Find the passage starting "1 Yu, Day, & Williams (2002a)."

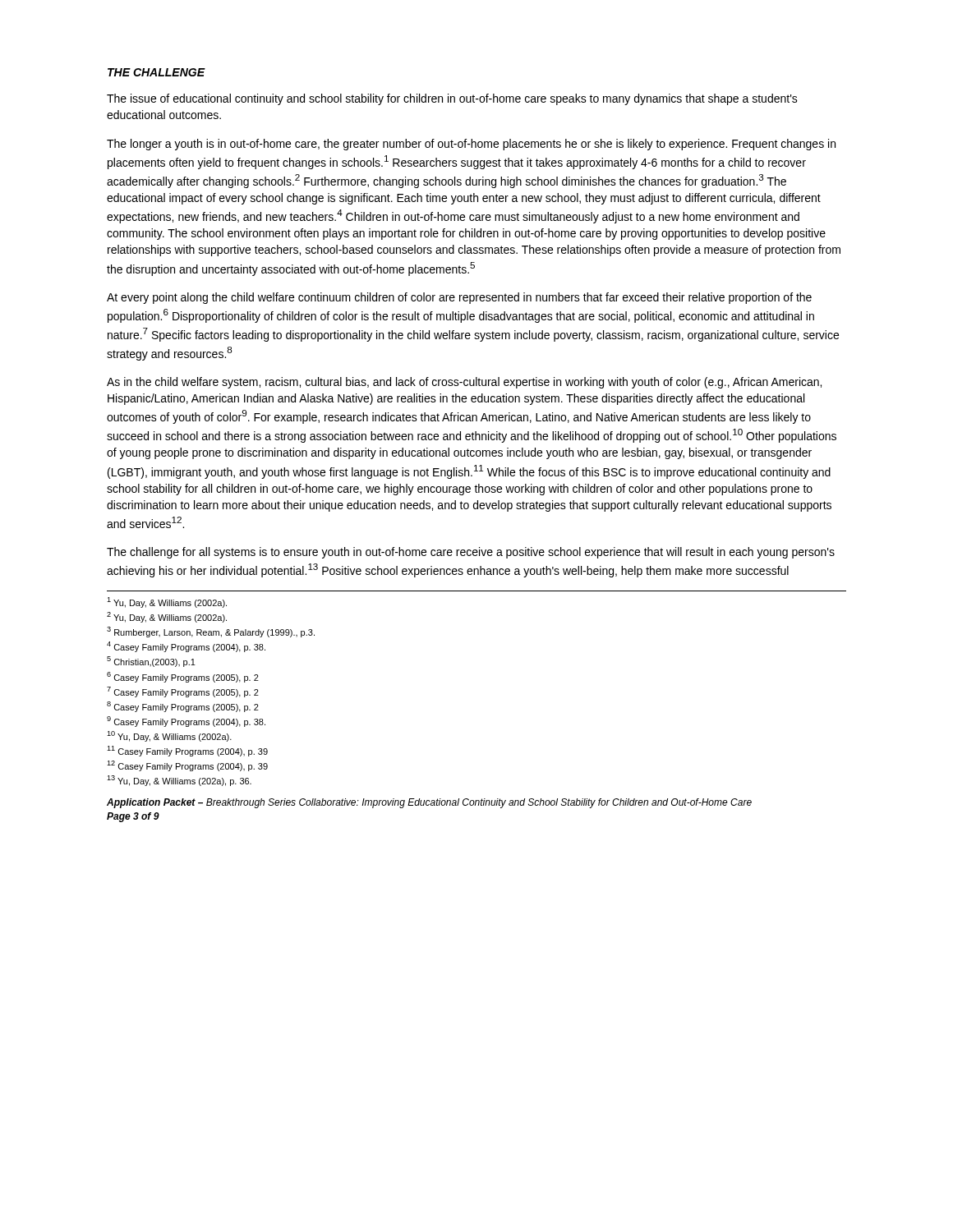coord(167,602)
